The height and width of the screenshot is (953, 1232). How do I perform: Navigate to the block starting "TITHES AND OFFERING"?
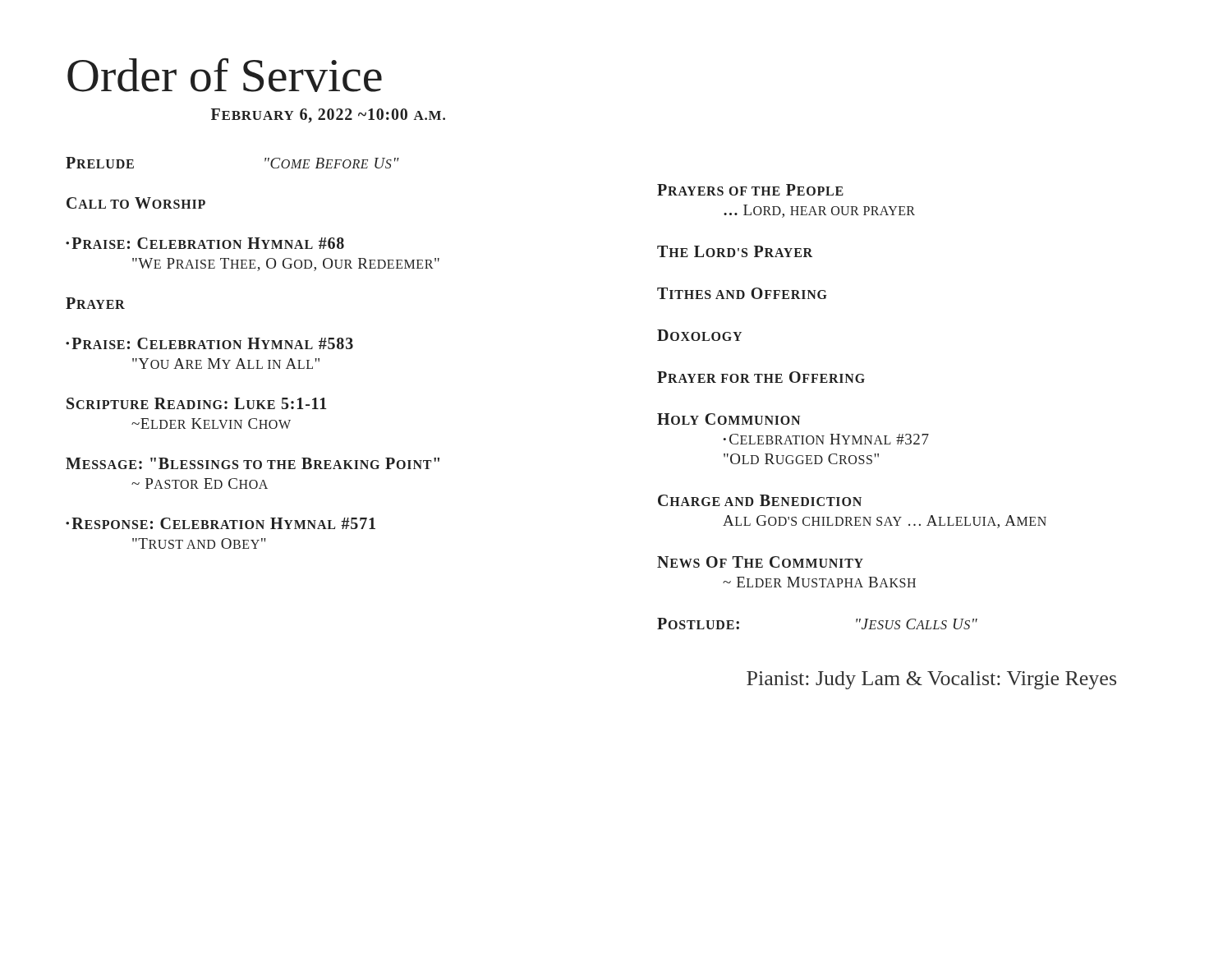(x=742, y=293)
